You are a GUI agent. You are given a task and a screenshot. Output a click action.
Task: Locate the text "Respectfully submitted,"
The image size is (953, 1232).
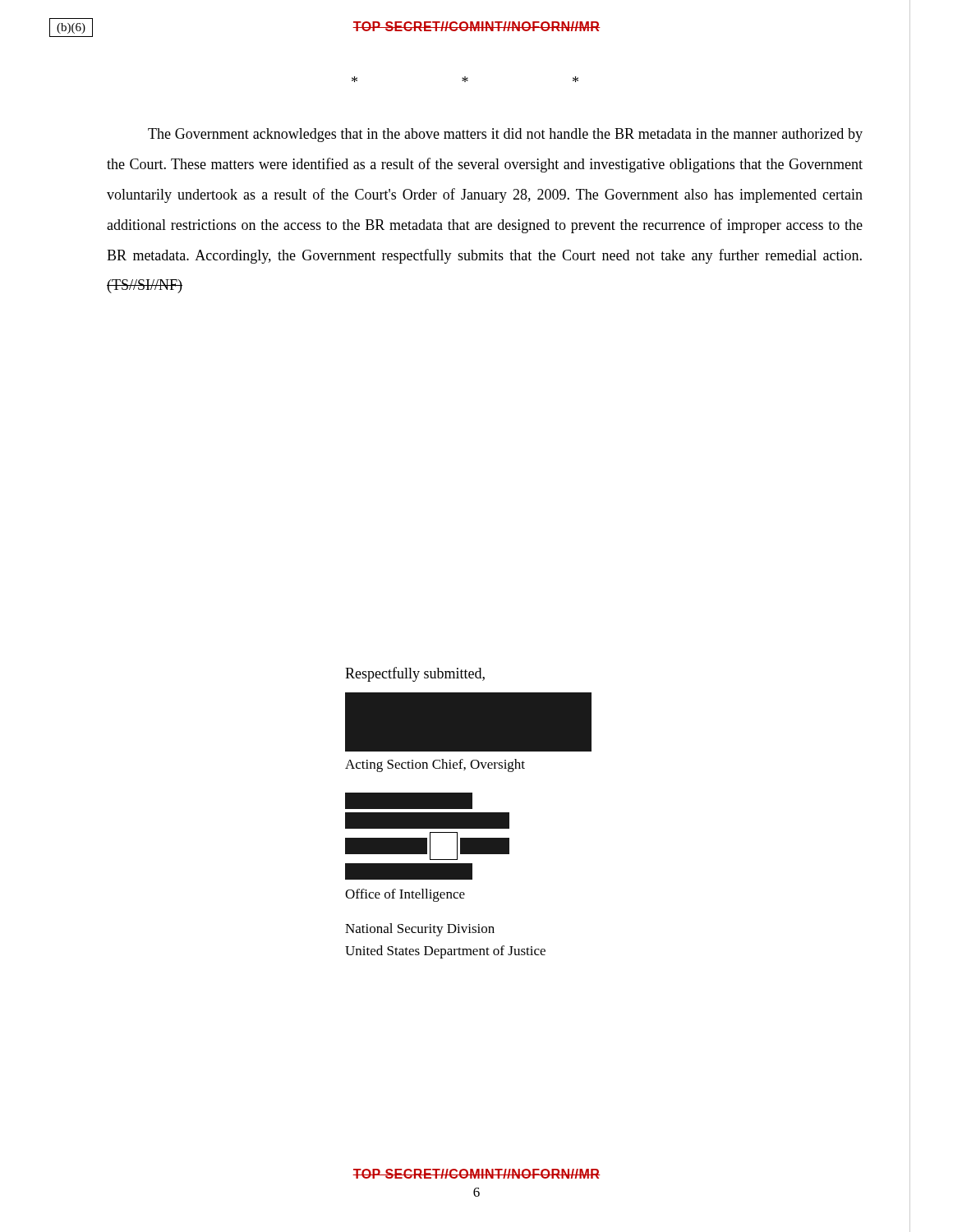coord(415,673)
